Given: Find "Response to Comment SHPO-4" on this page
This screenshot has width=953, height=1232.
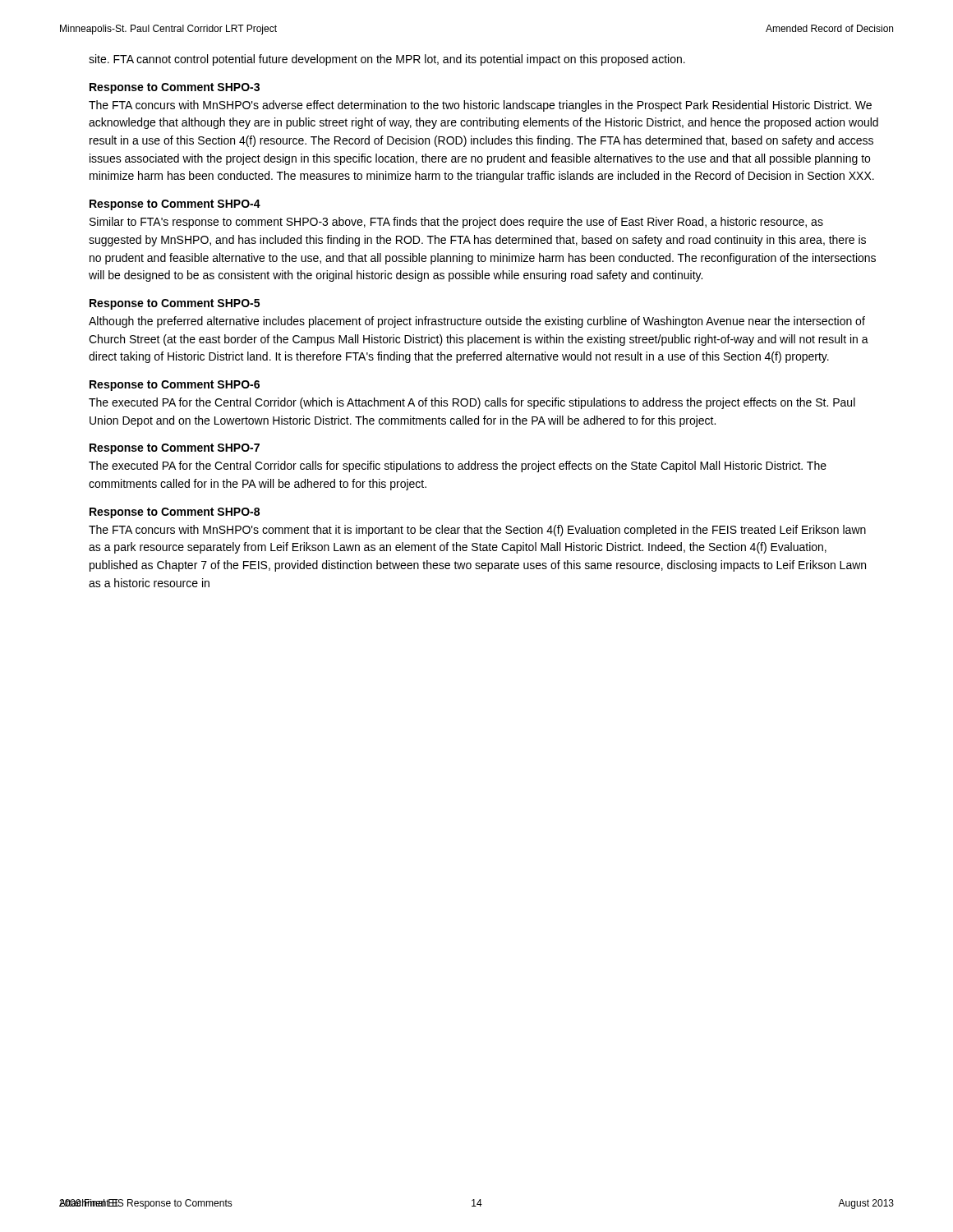Looking at the screenshot, I should point(174,204).
